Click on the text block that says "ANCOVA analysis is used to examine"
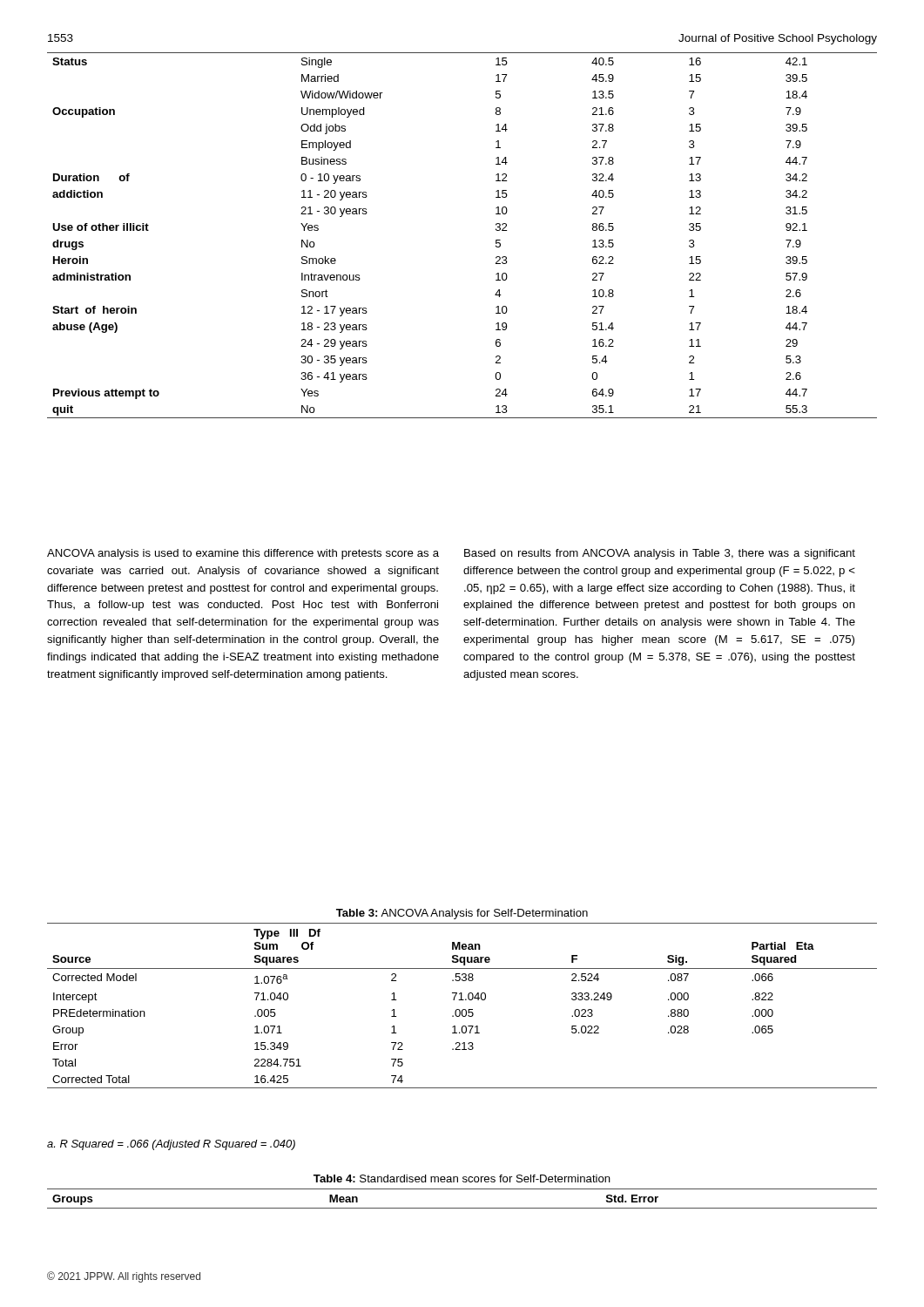 click(243, 613)
